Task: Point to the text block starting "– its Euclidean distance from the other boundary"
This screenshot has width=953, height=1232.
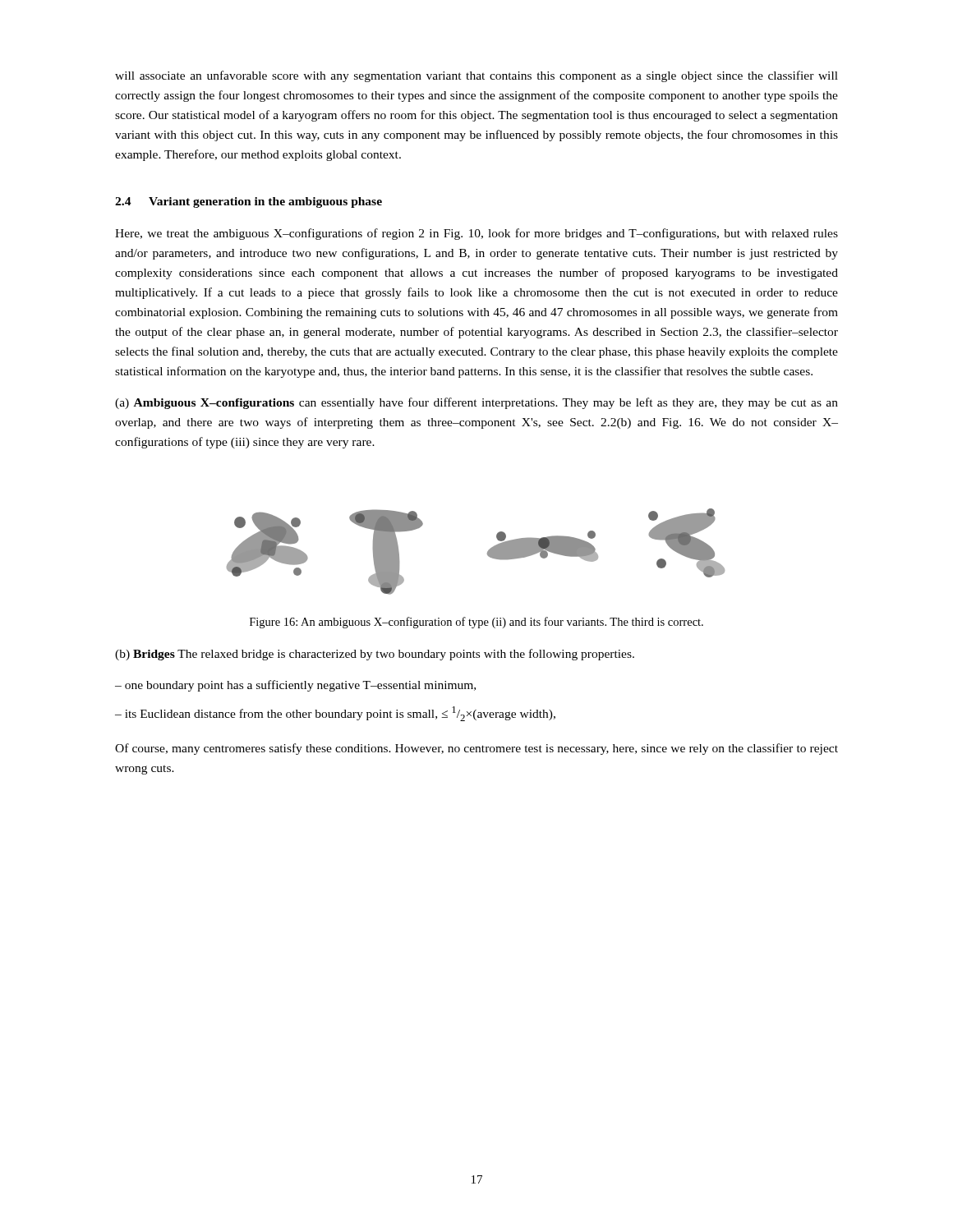Action: 336,714
